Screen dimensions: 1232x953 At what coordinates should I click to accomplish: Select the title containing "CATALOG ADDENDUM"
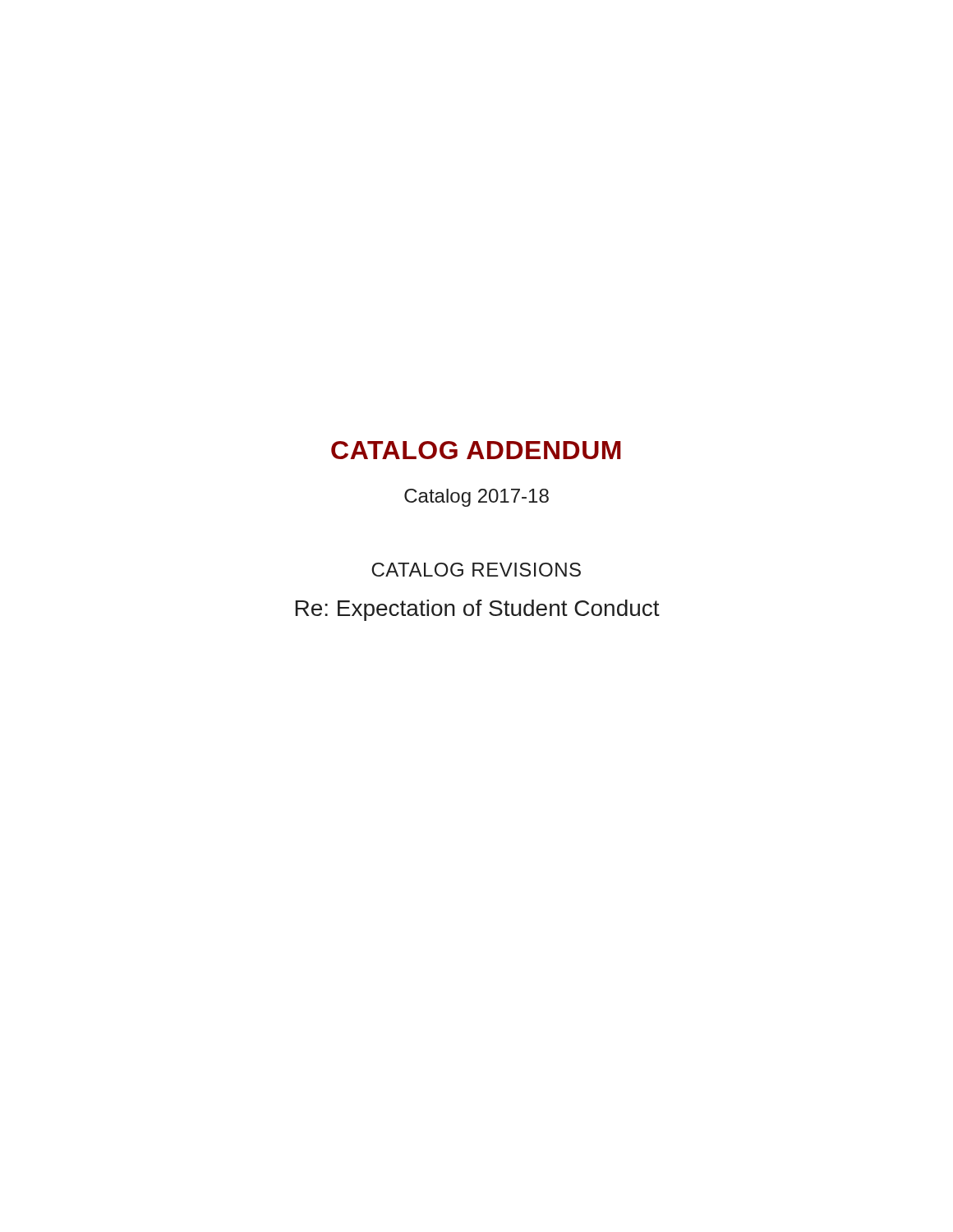click(476, 450)
